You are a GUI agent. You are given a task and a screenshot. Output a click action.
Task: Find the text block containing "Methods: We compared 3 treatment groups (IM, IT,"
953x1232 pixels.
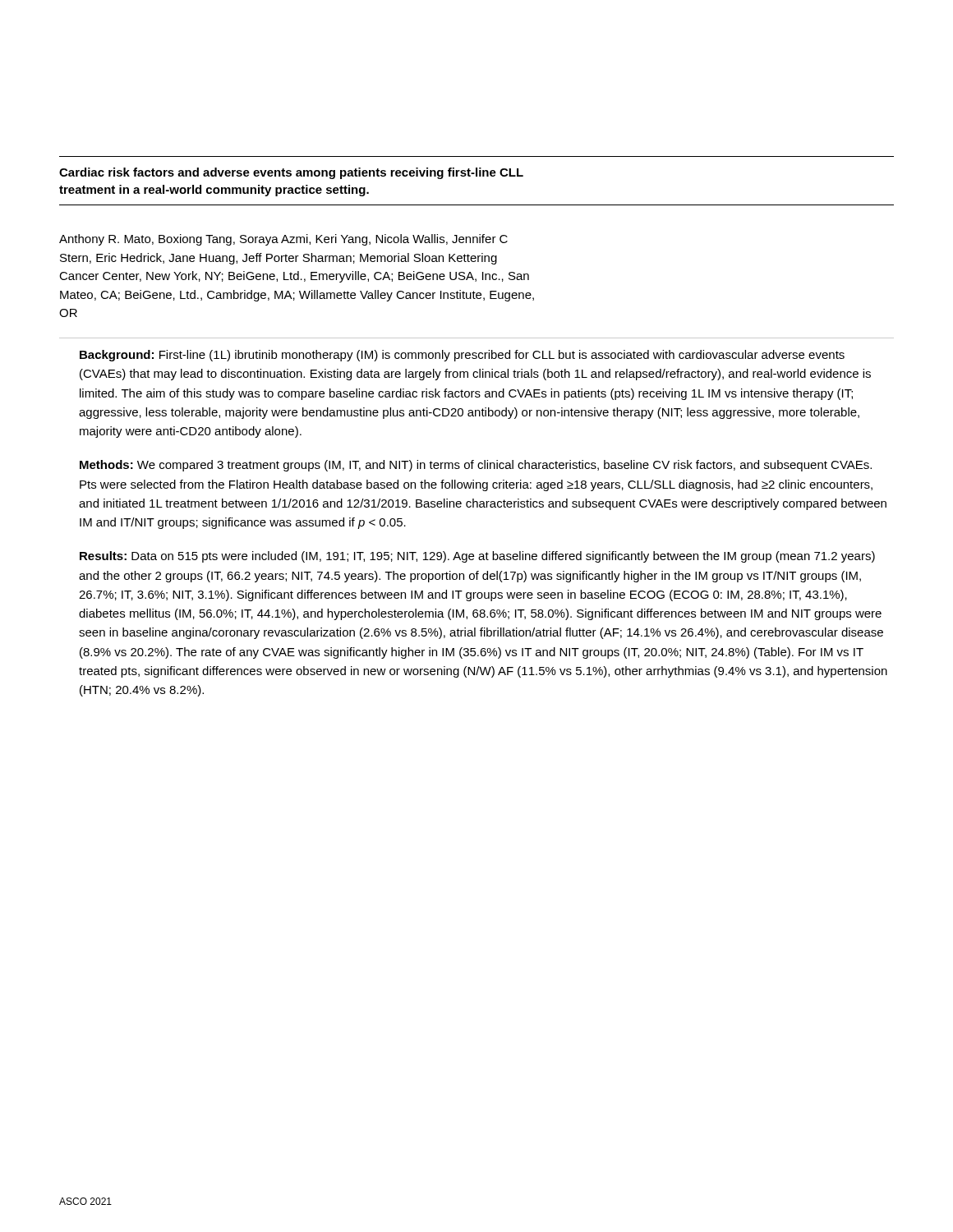(483, 493)
